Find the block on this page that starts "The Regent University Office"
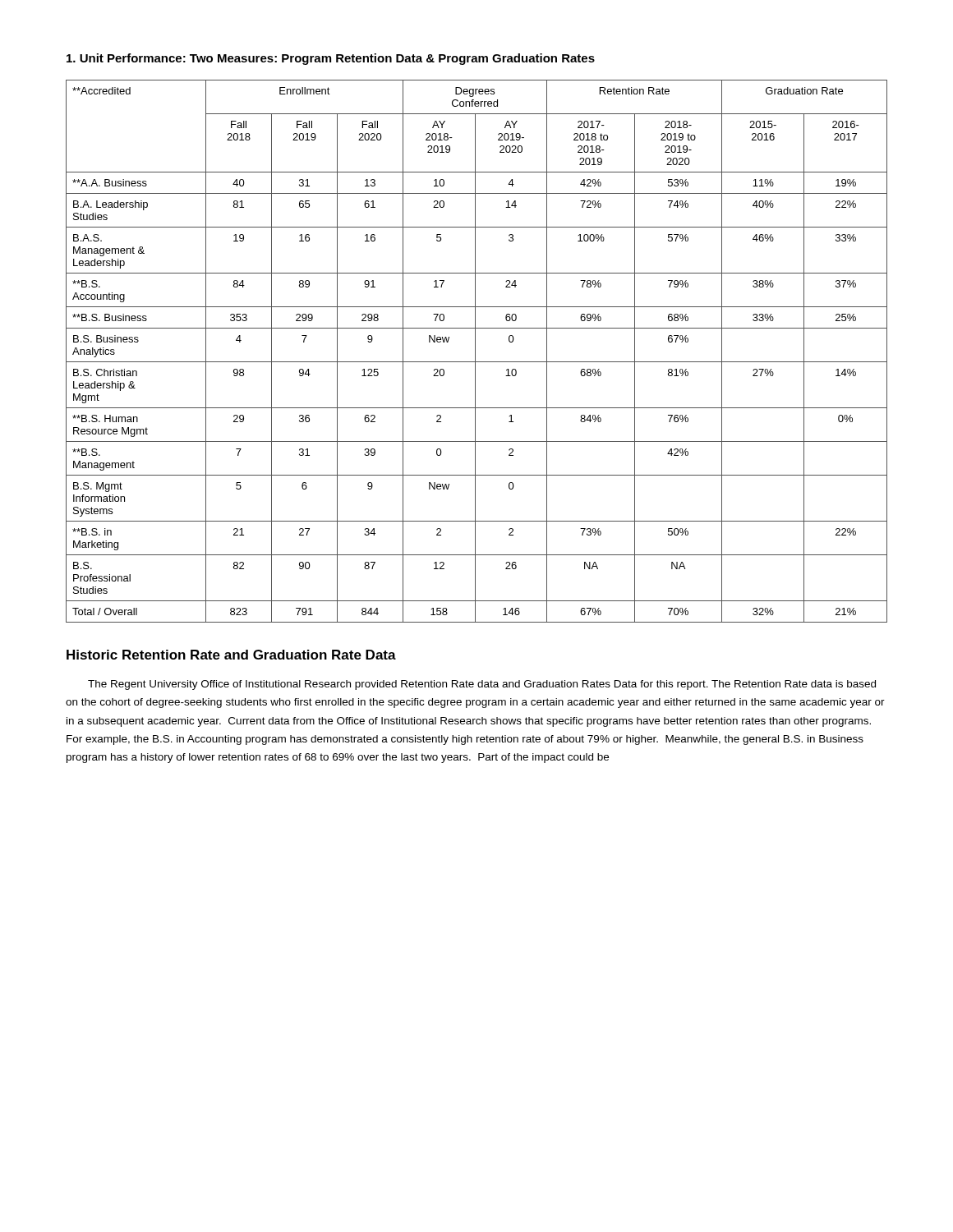 pos(476,721)
